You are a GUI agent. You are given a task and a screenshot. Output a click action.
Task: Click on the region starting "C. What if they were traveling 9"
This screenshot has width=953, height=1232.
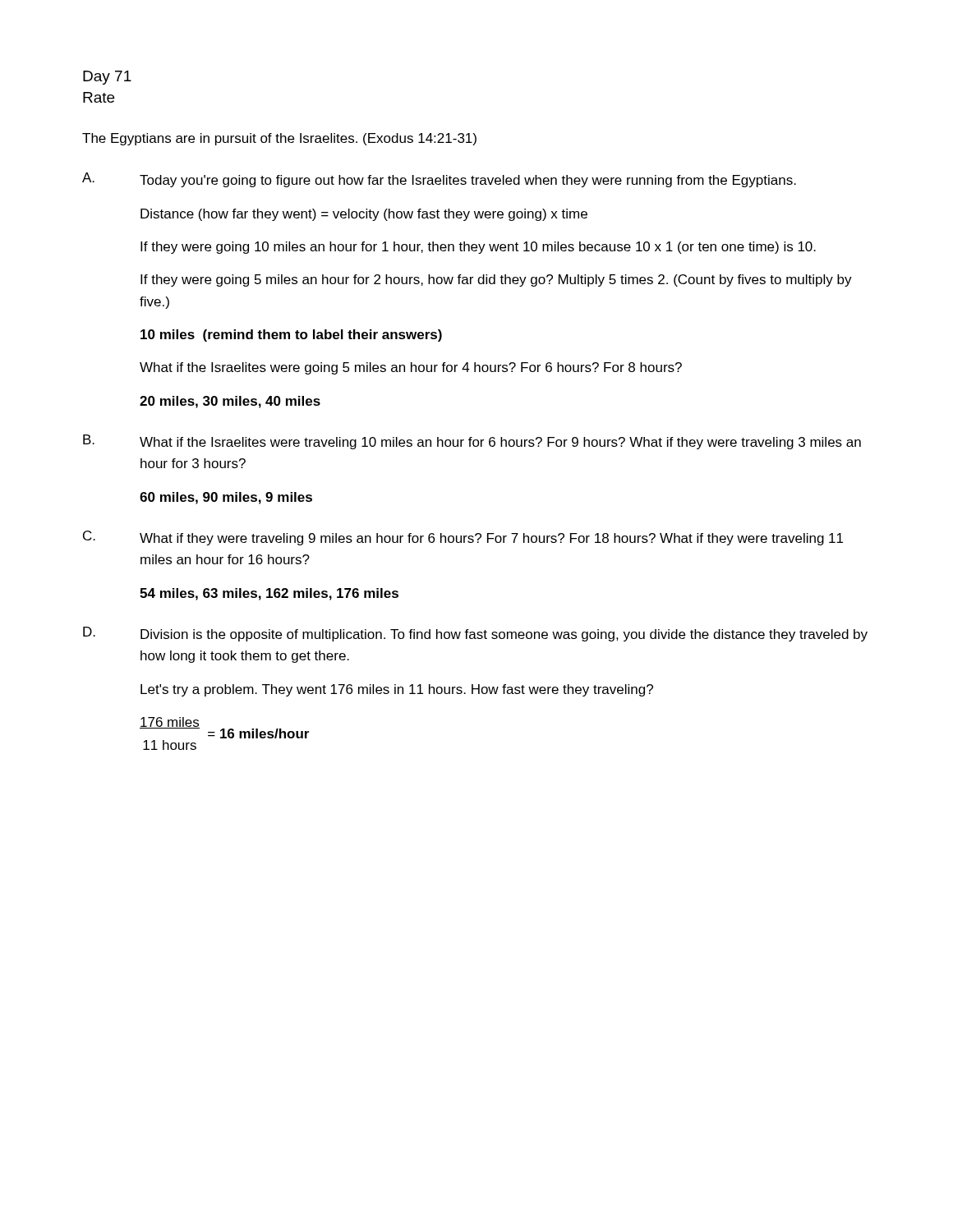[x=463, y=538]
